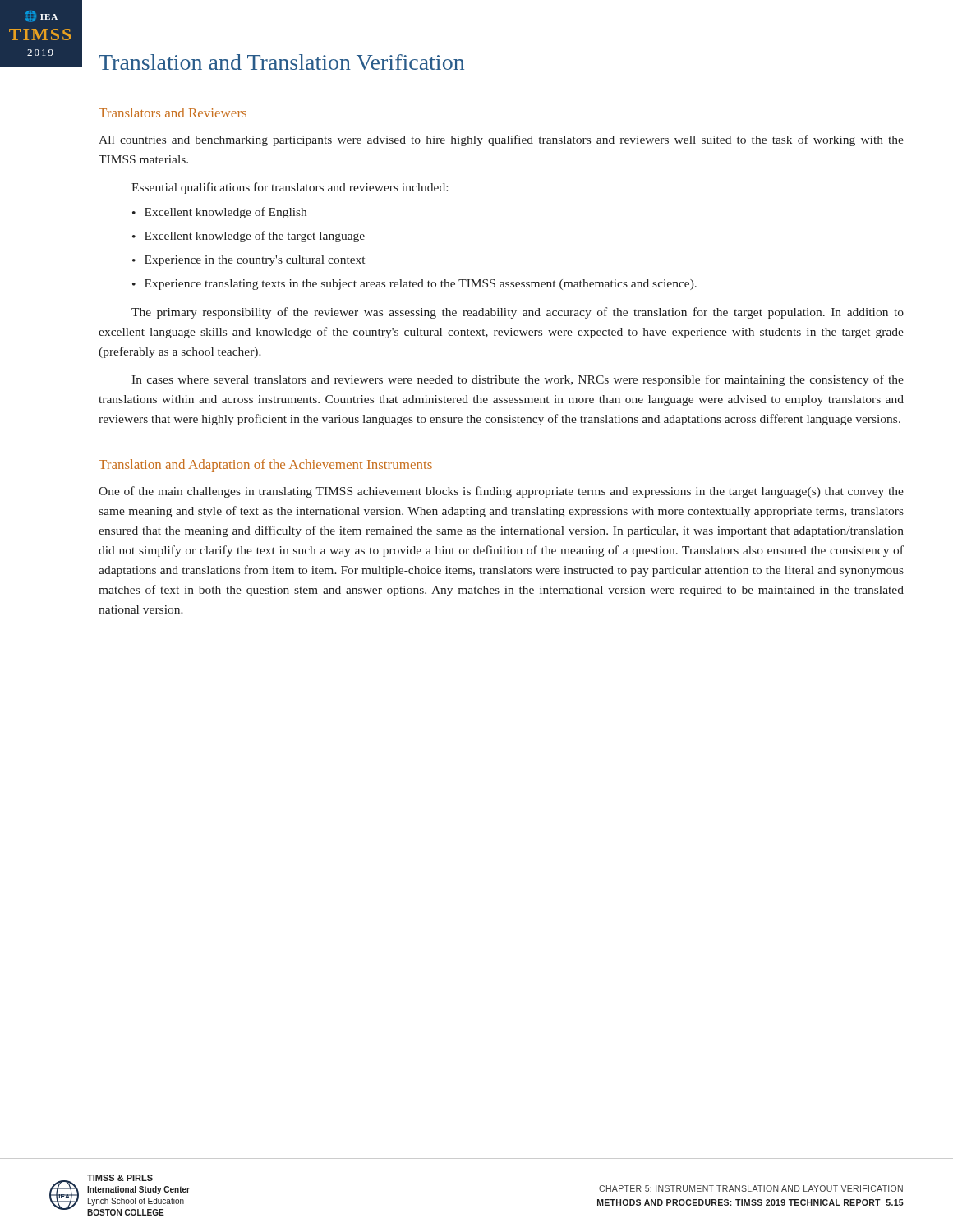The height and width of the screenshot is (1232, 953).
Task: Navigate to the region starting "One of the main challenges in translating"
Action: click(x=501, y=551)
